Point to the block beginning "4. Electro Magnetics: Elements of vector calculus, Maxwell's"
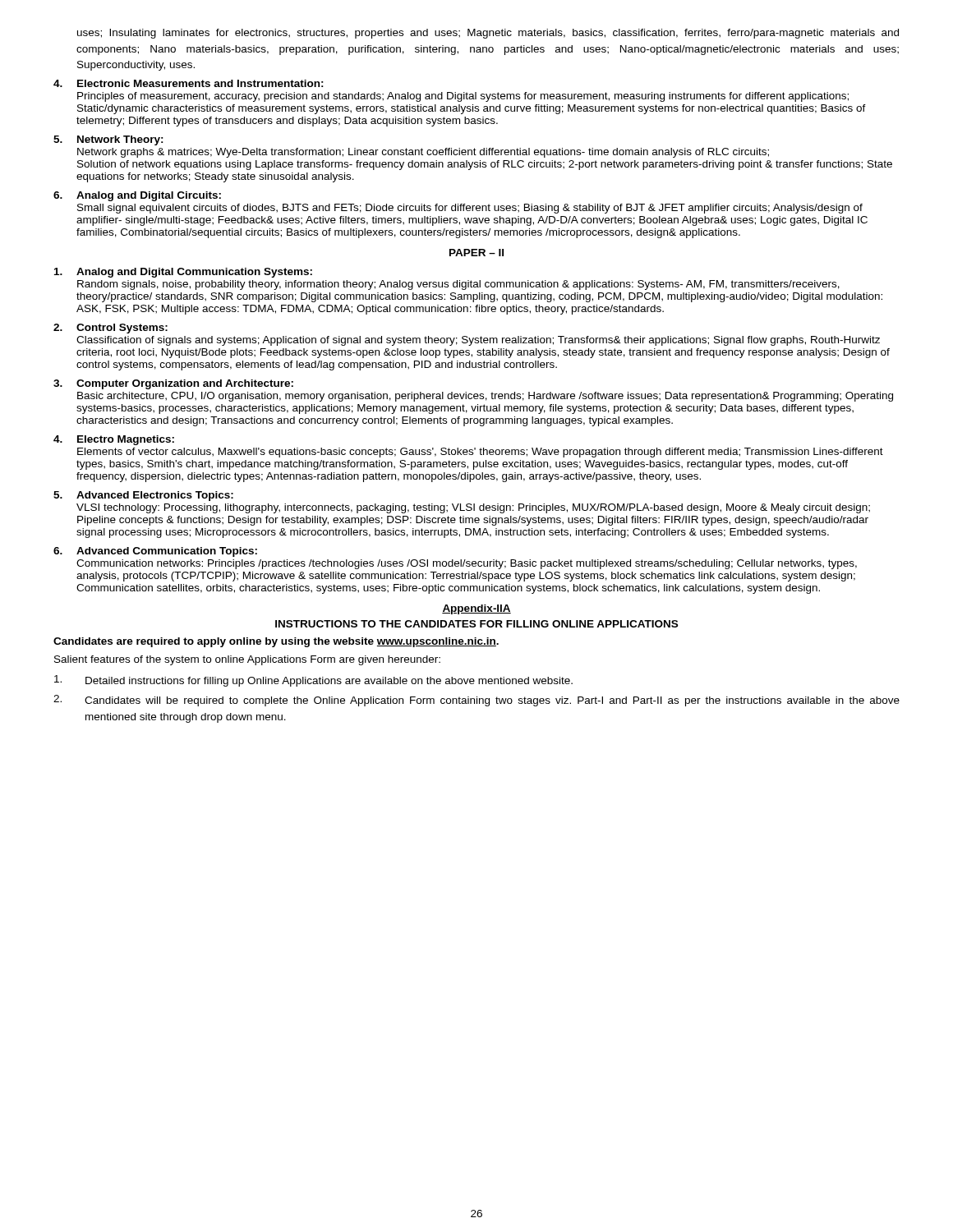The height and width of the screenshot is (1232, 953). pyautogui.click(x=476, y=457)
